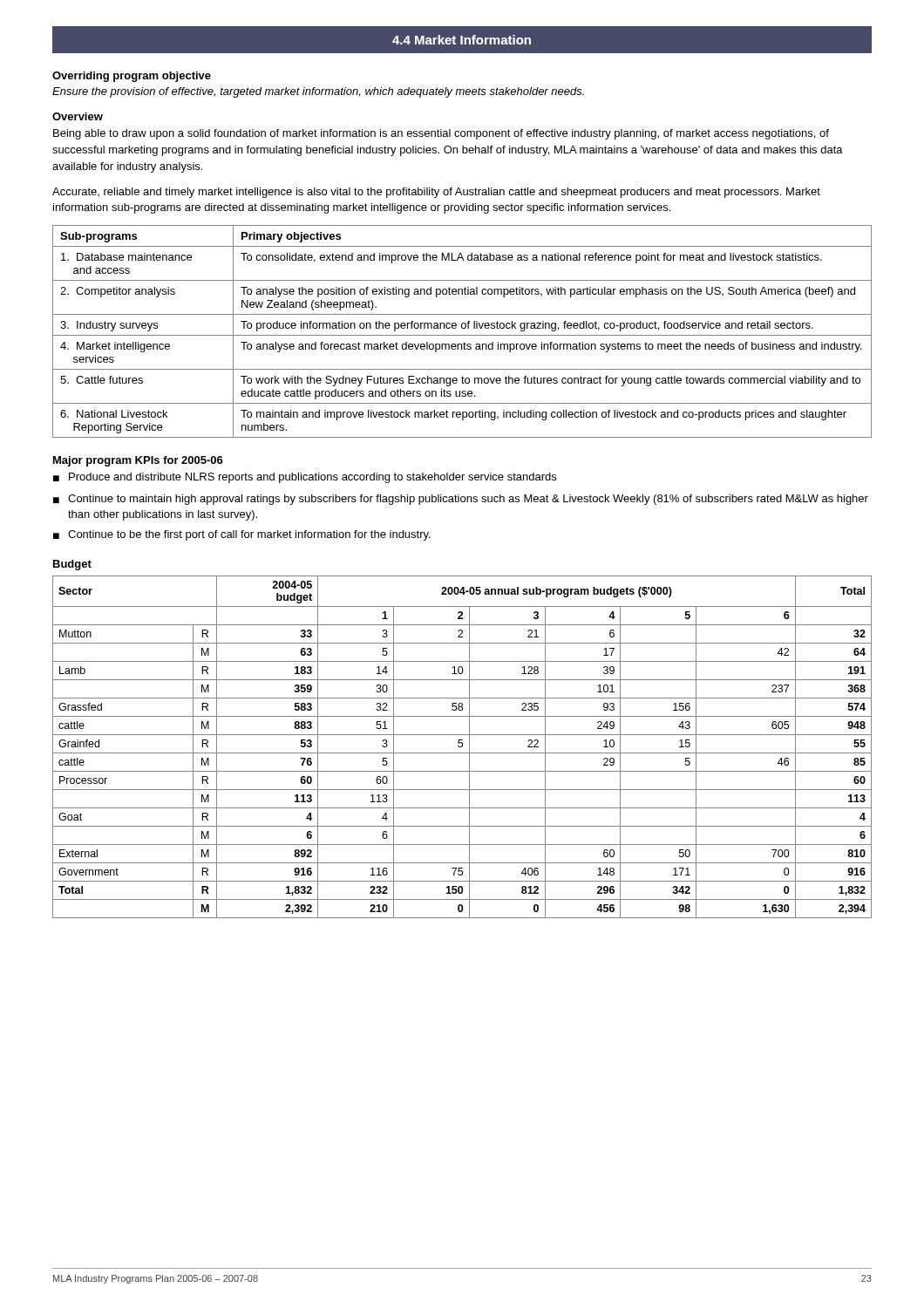924x1308 pixels.
Task: Click on the passage starting "■Produce and distribute"
Action: tap(462, 478)
